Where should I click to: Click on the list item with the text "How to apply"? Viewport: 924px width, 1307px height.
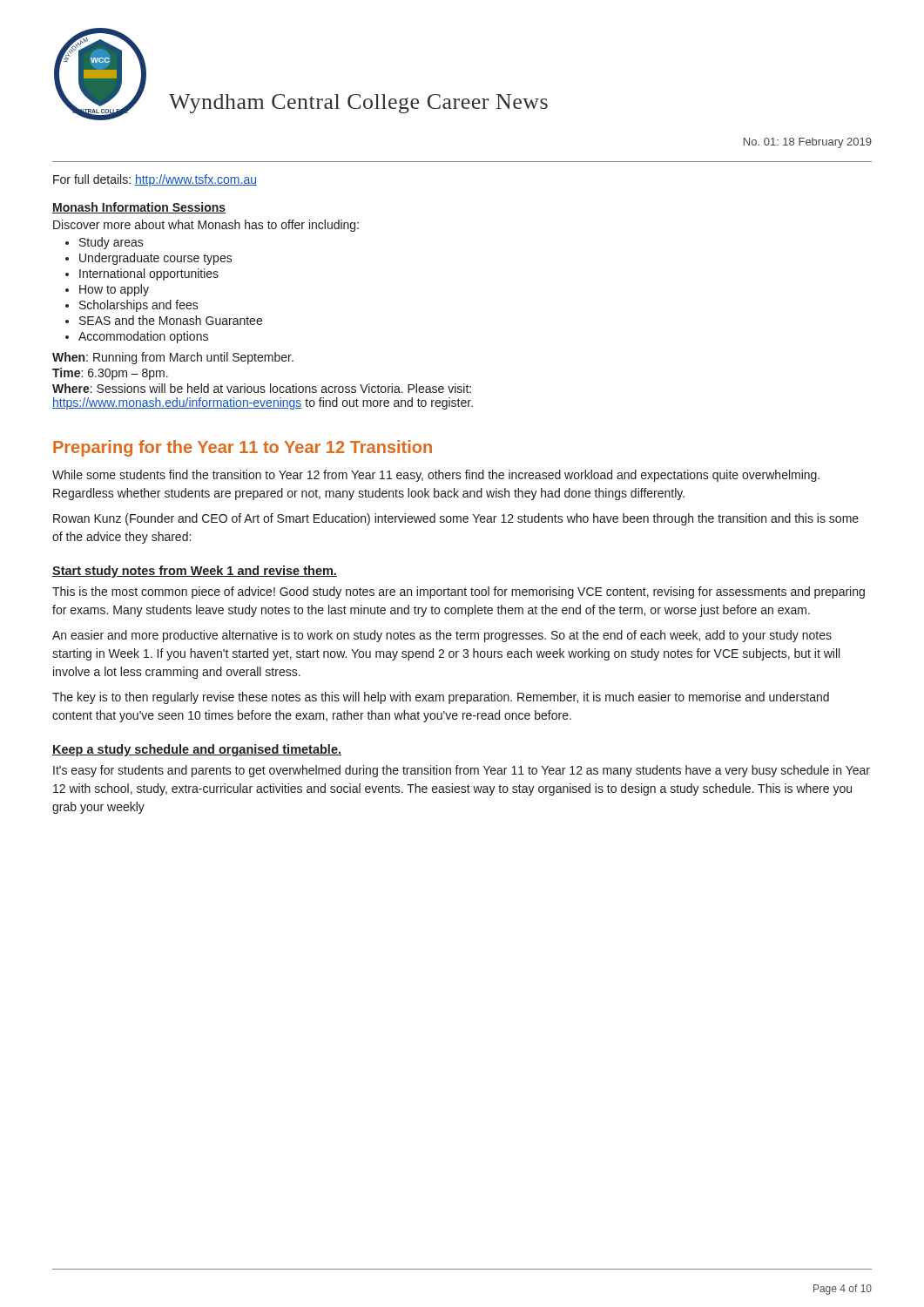[114, 289]
